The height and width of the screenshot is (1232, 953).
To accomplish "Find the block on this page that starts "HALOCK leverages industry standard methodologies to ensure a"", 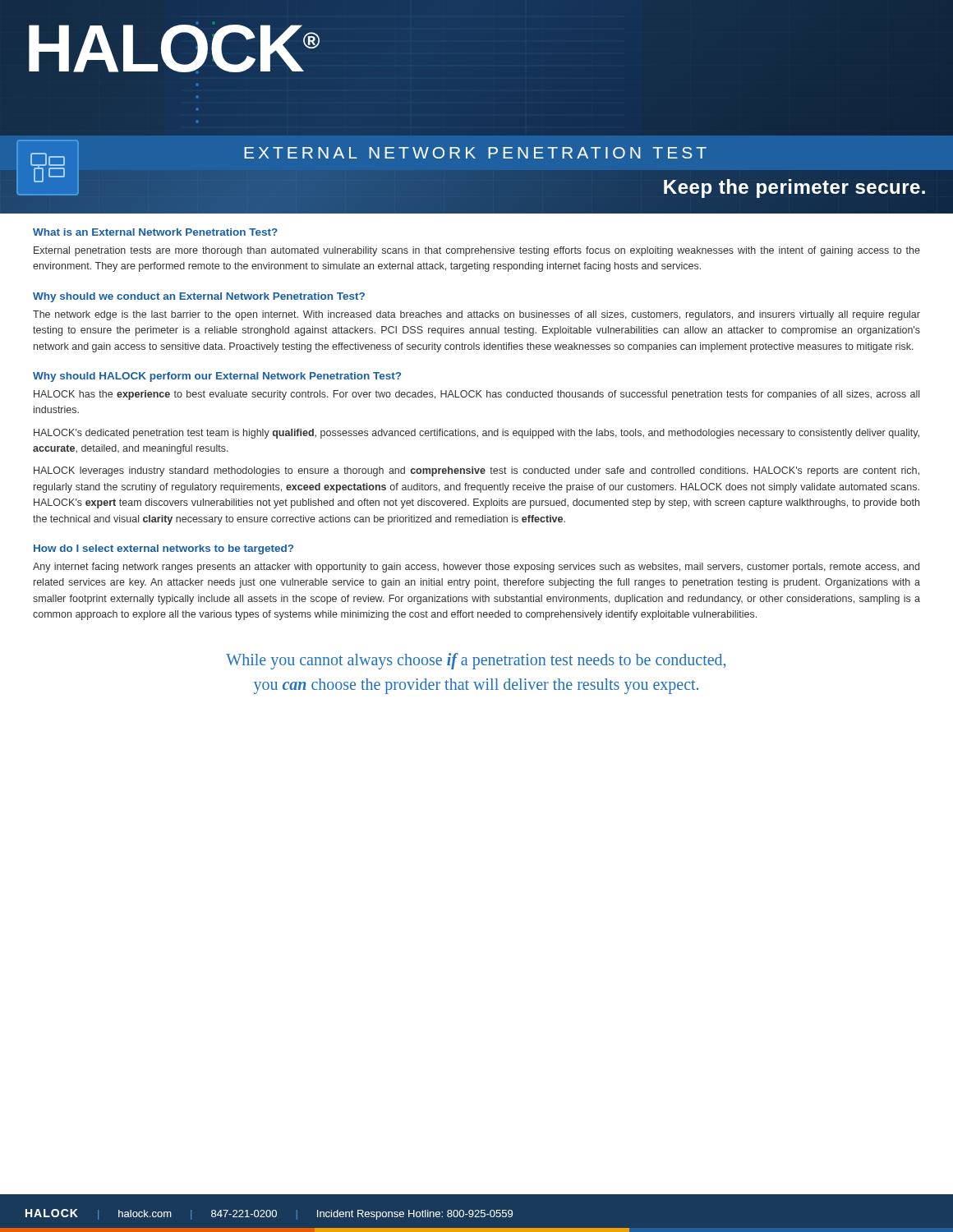I will pyautogui.click(x=476, y=495).
